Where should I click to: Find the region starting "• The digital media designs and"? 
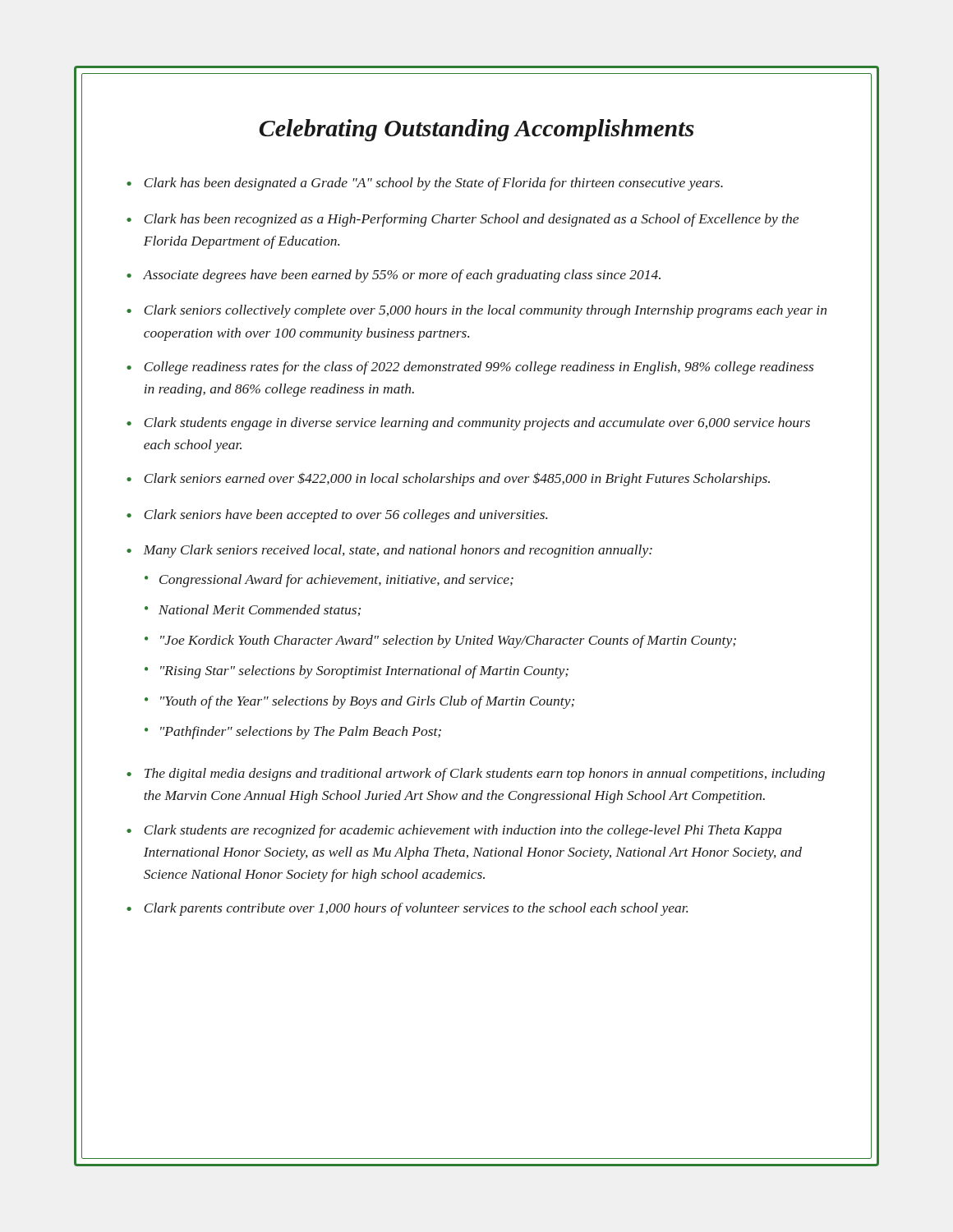pyautogui.click(x=476, y=785)
